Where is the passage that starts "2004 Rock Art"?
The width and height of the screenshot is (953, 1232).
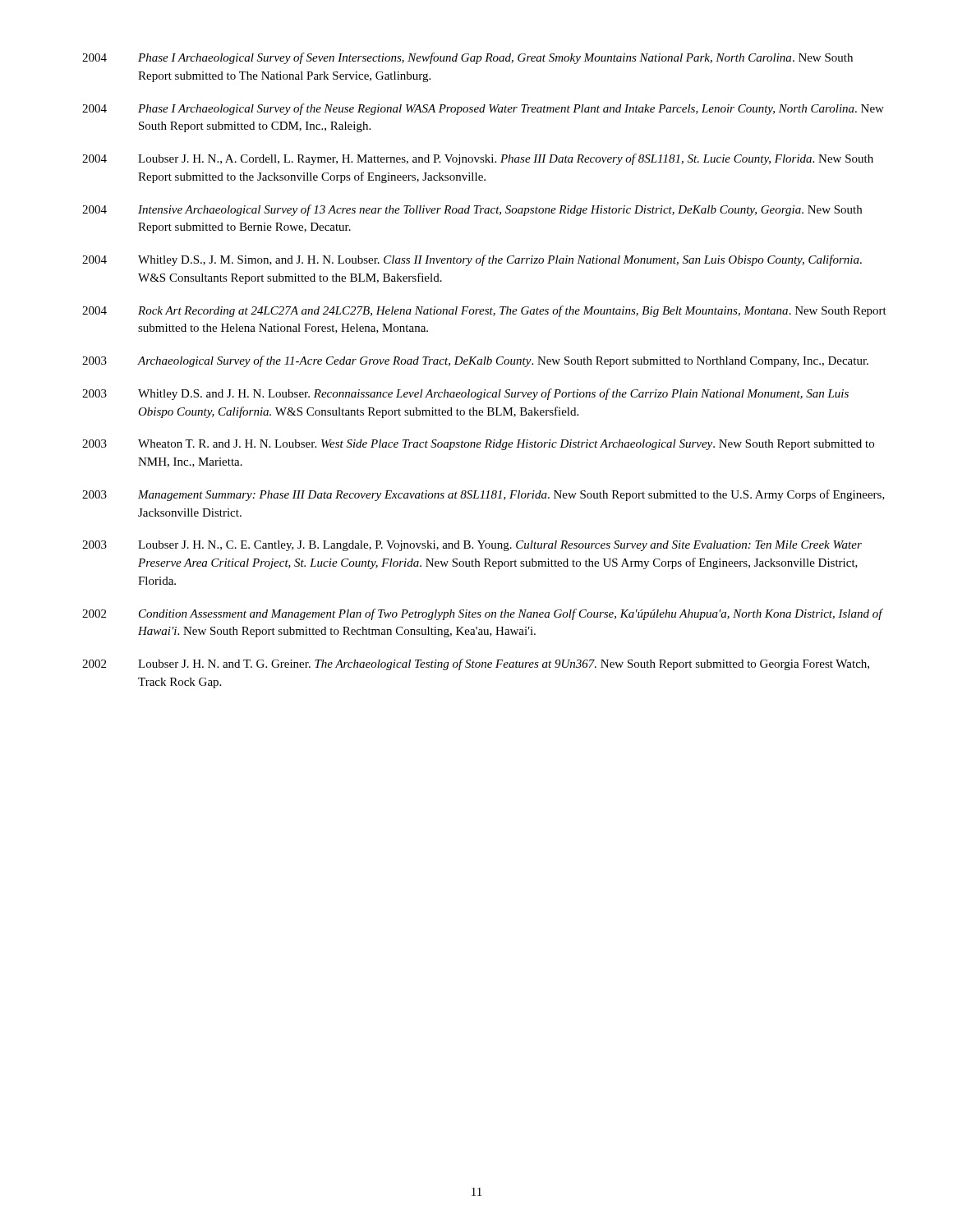pos(485,320)
